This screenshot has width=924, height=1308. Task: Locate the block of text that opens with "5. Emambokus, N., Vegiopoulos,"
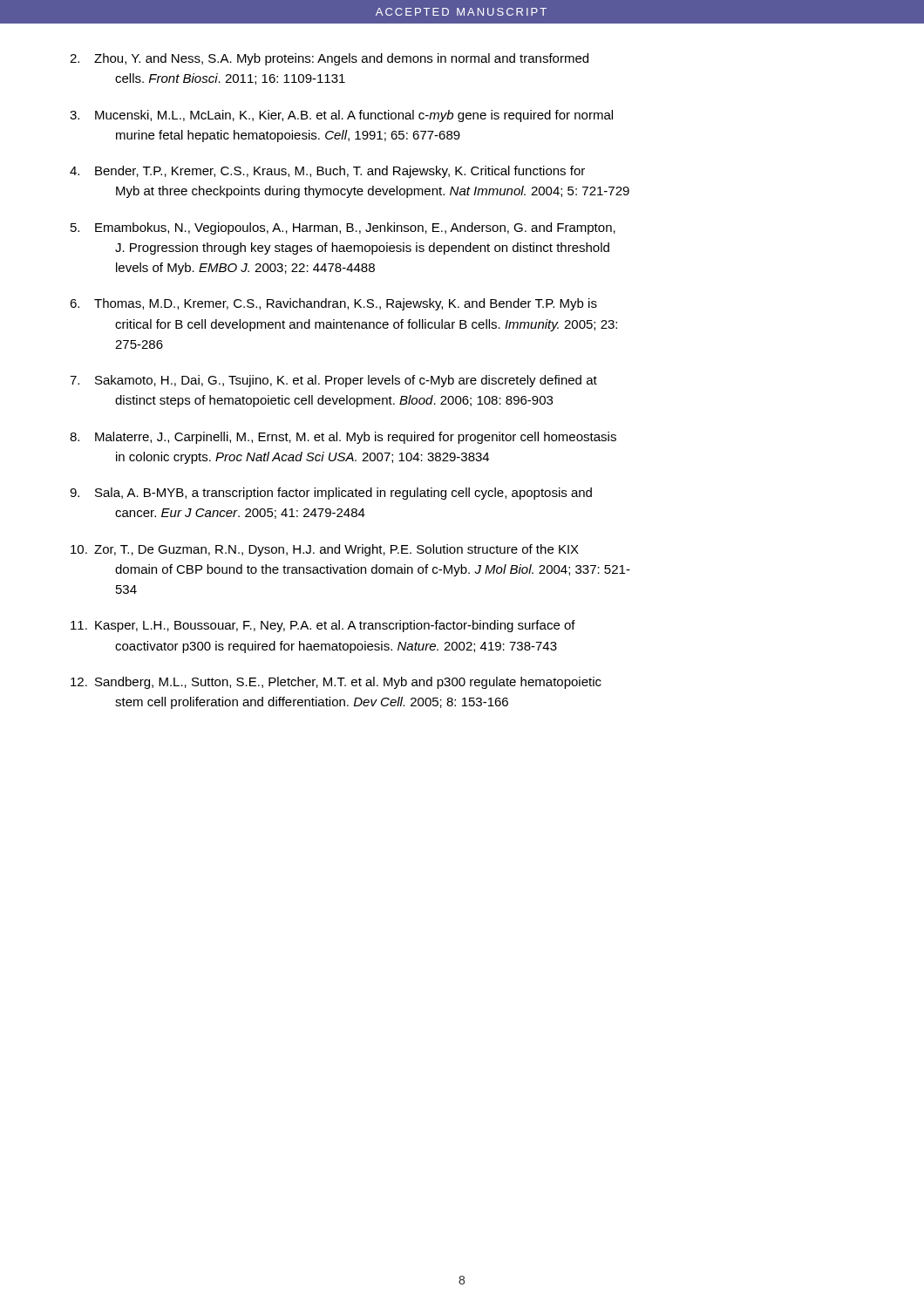pos(462,247)
